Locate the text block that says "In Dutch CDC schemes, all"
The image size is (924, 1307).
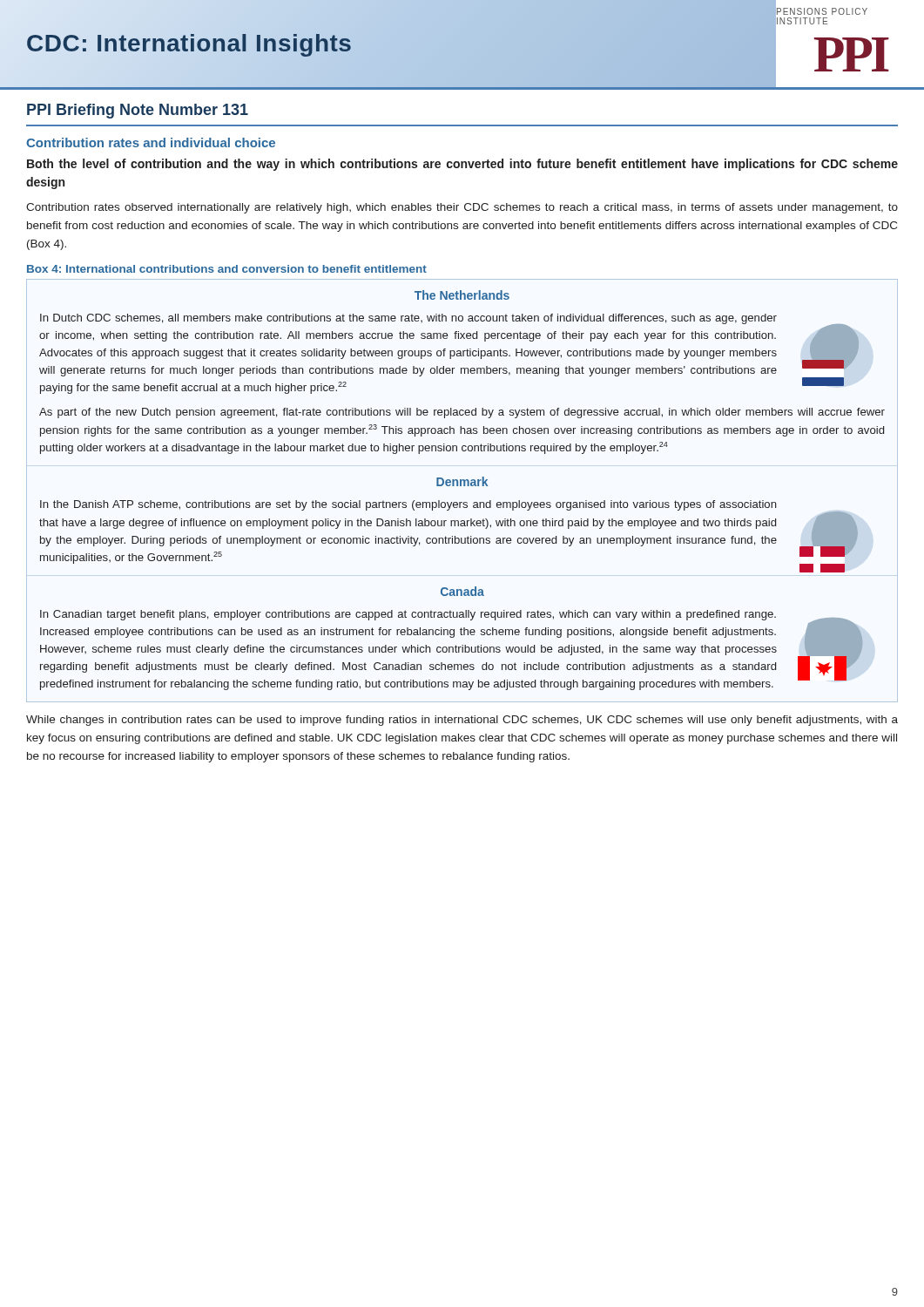click(408, 352)
